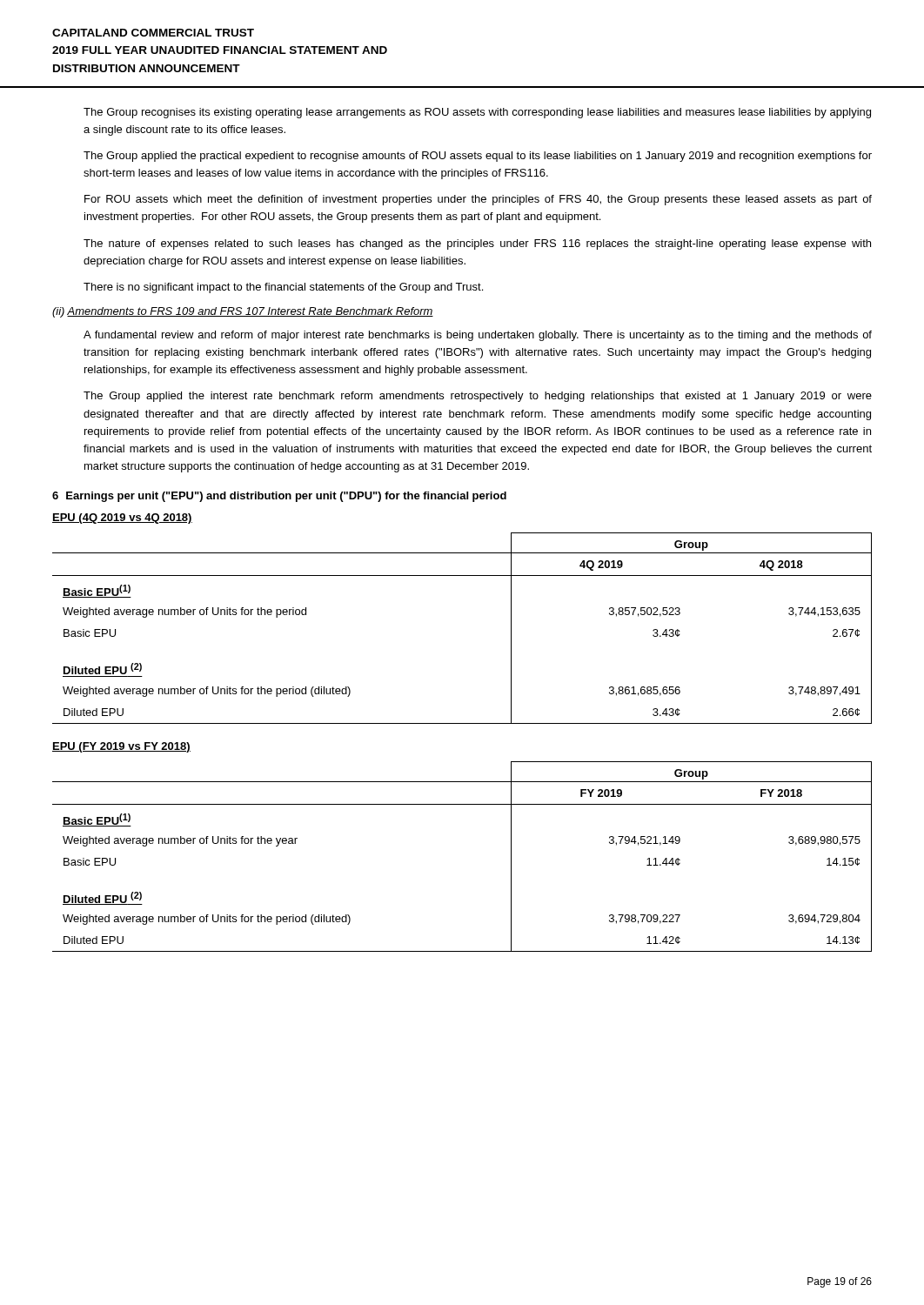The width and height of the screenshot is (924, 1305).
Task: Click on the text block starting "EPU (4Q 2019 vs 4Q 2018)"
Action: pyautogui.click(x=122, y=517)
